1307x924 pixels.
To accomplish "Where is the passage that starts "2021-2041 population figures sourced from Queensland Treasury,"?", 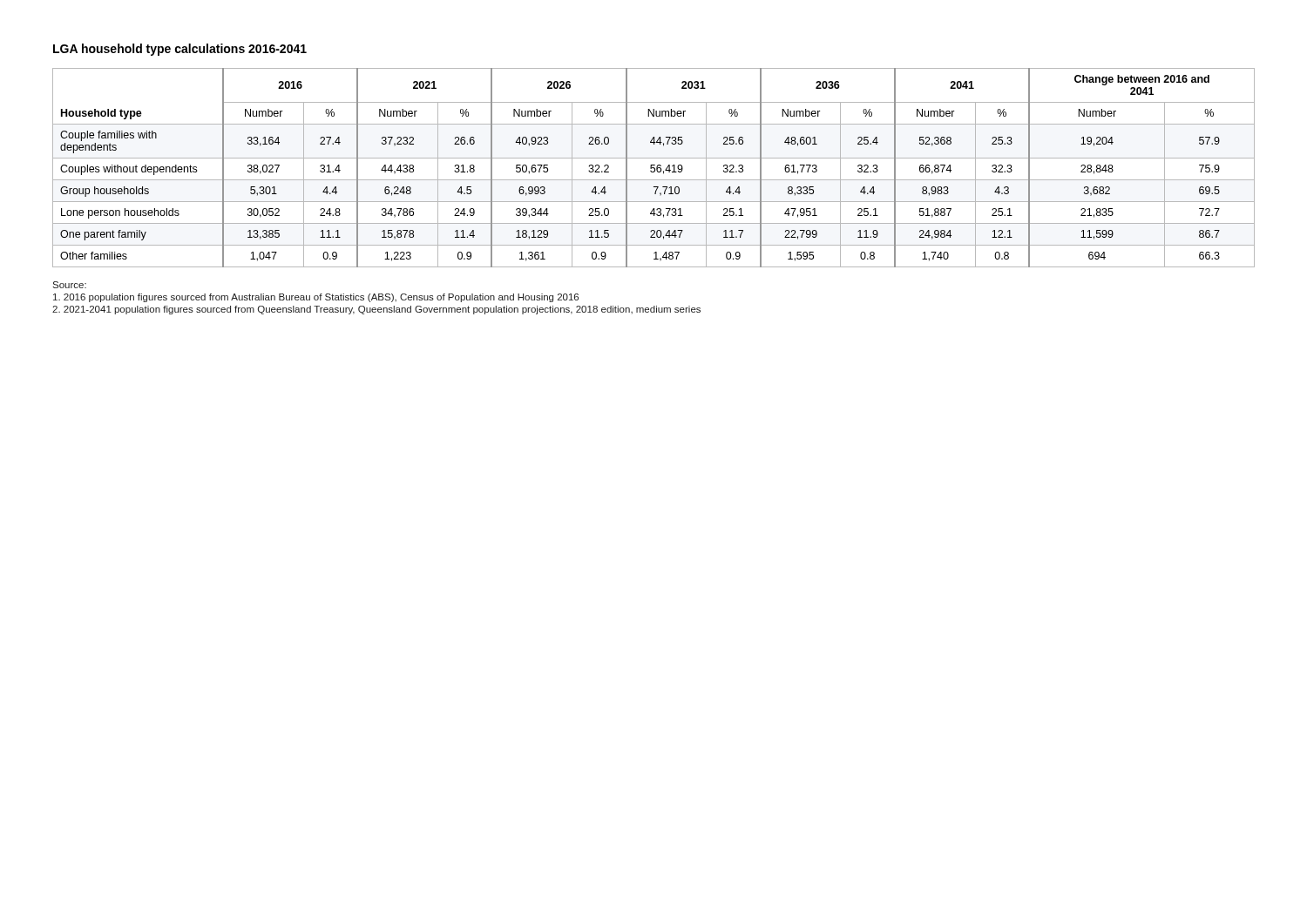I will click(377, 309).
